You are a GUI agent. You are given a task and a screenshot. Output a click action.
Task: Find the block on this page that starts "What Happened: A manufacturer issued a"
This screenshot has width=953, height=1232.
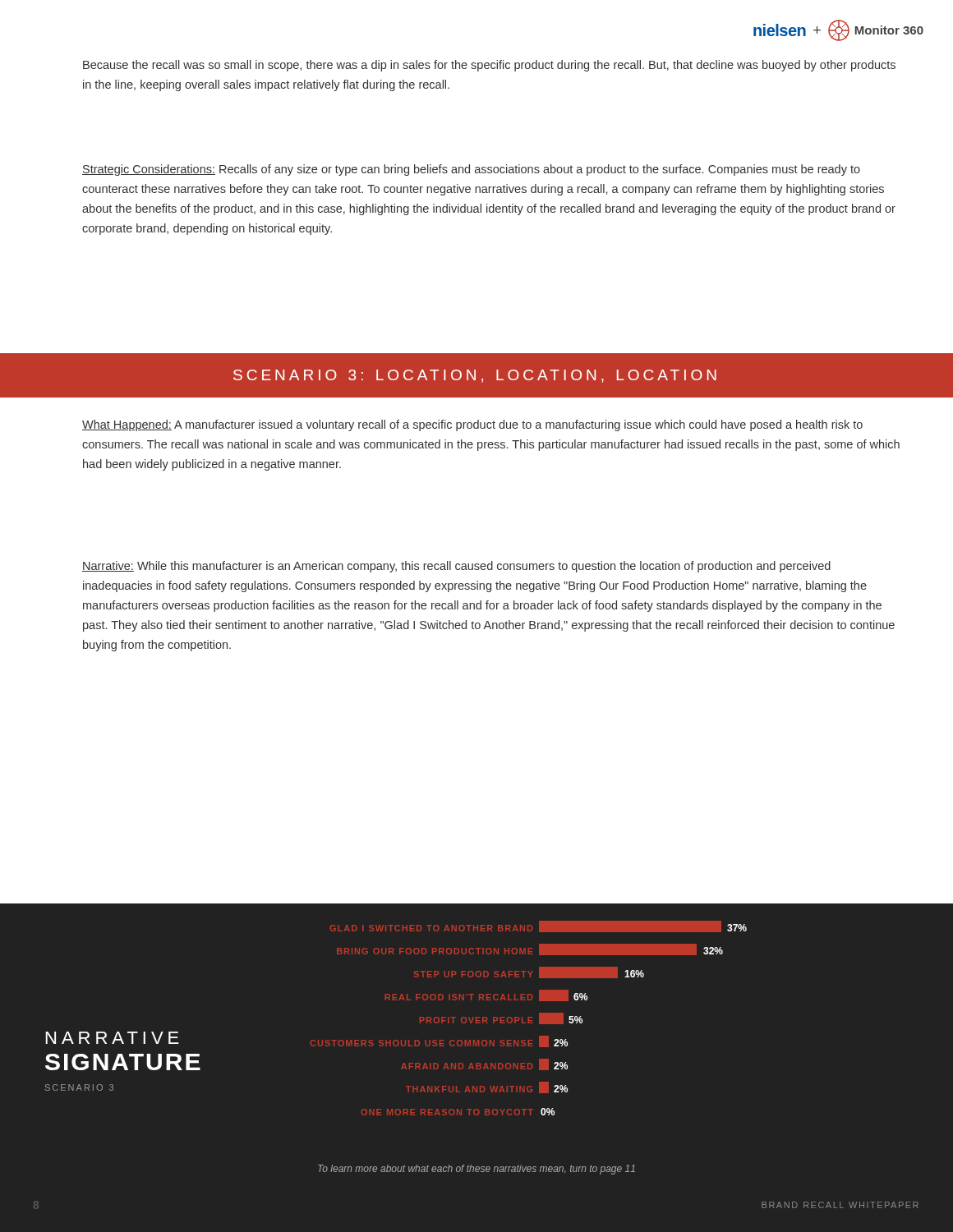(491, 444)
